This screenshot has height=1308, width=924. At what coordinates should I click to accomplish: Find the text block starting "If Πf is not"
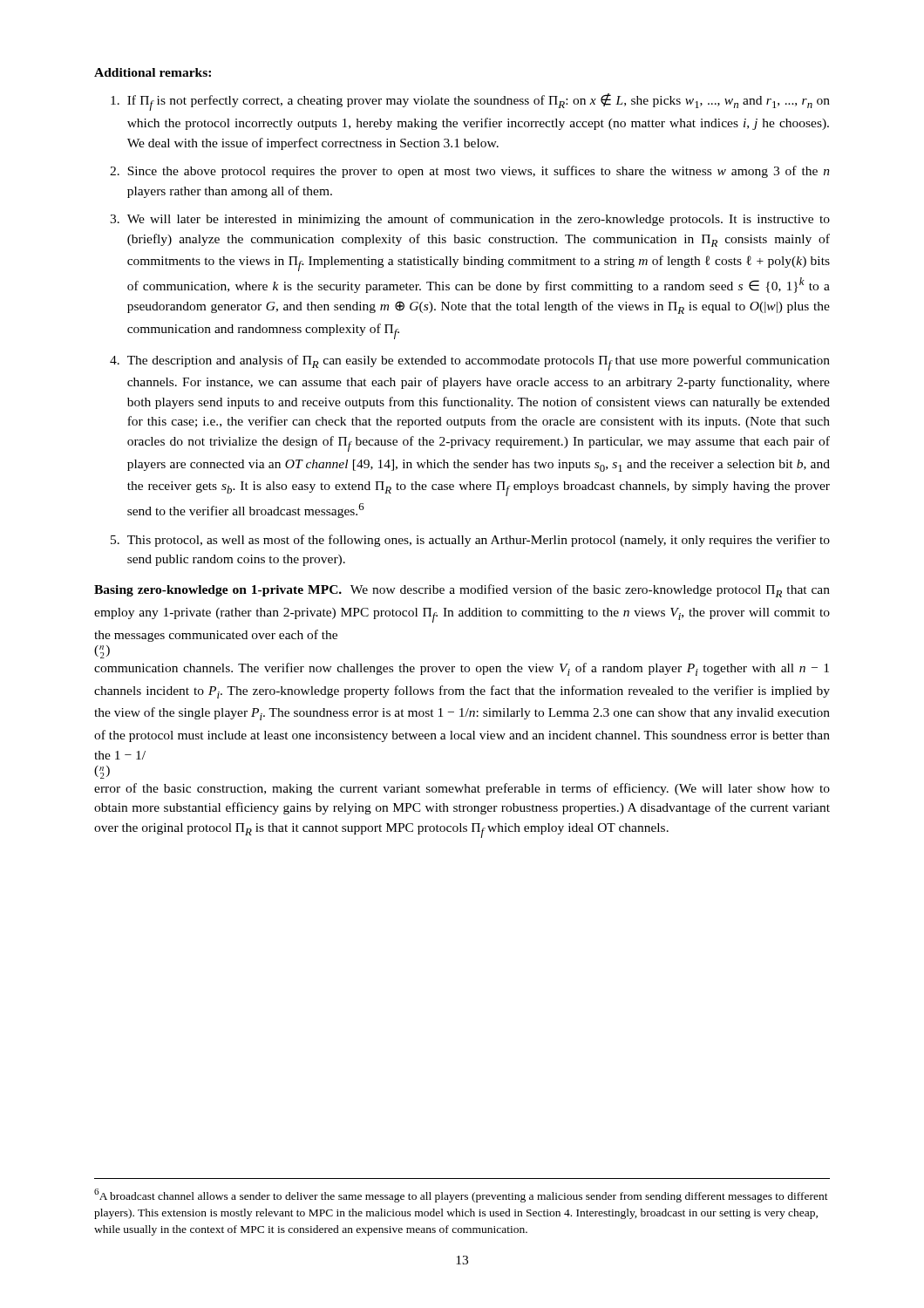tap(470, 122)
